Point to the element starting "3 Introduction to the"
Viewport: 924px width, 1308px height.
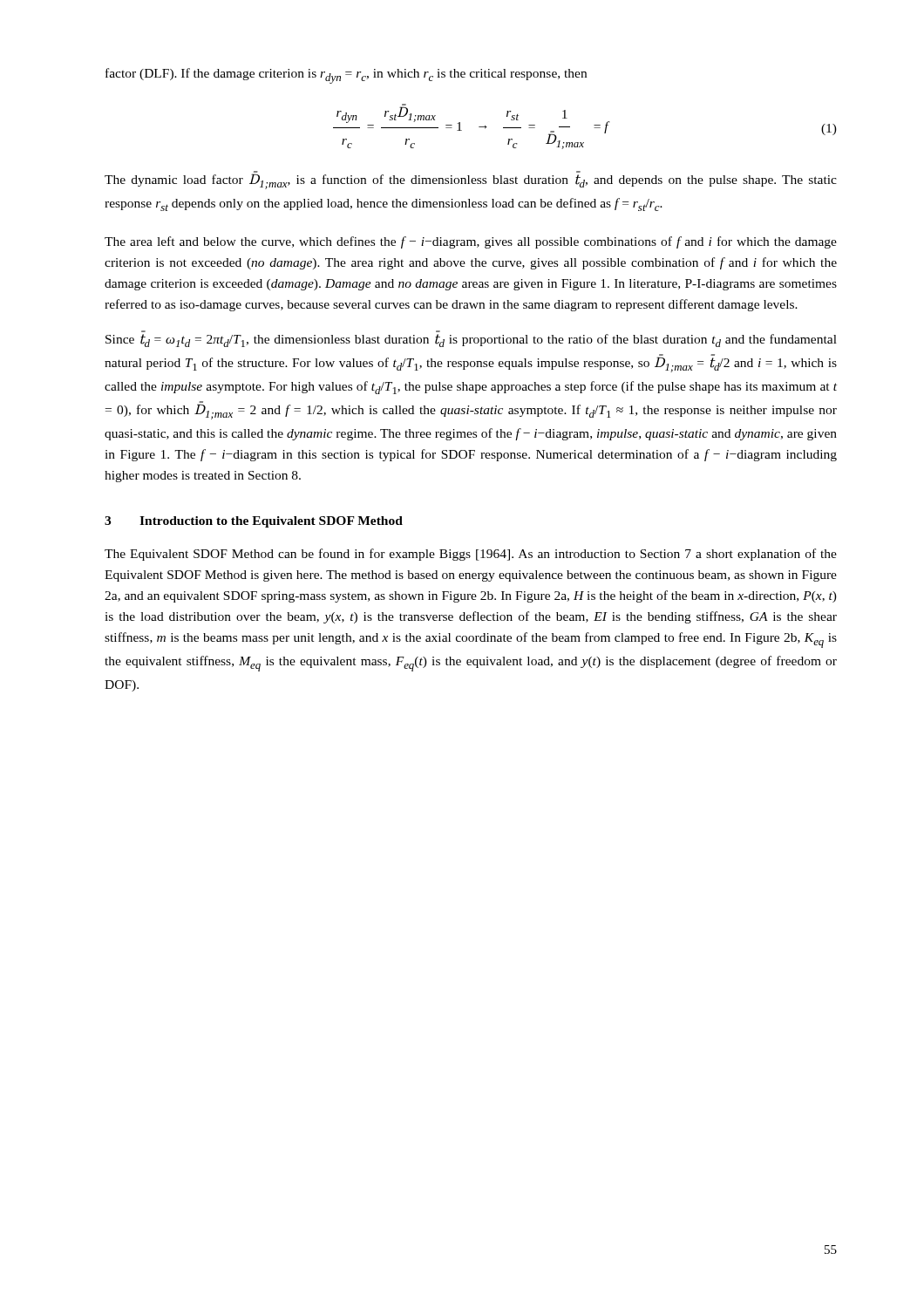coord(254,521)
